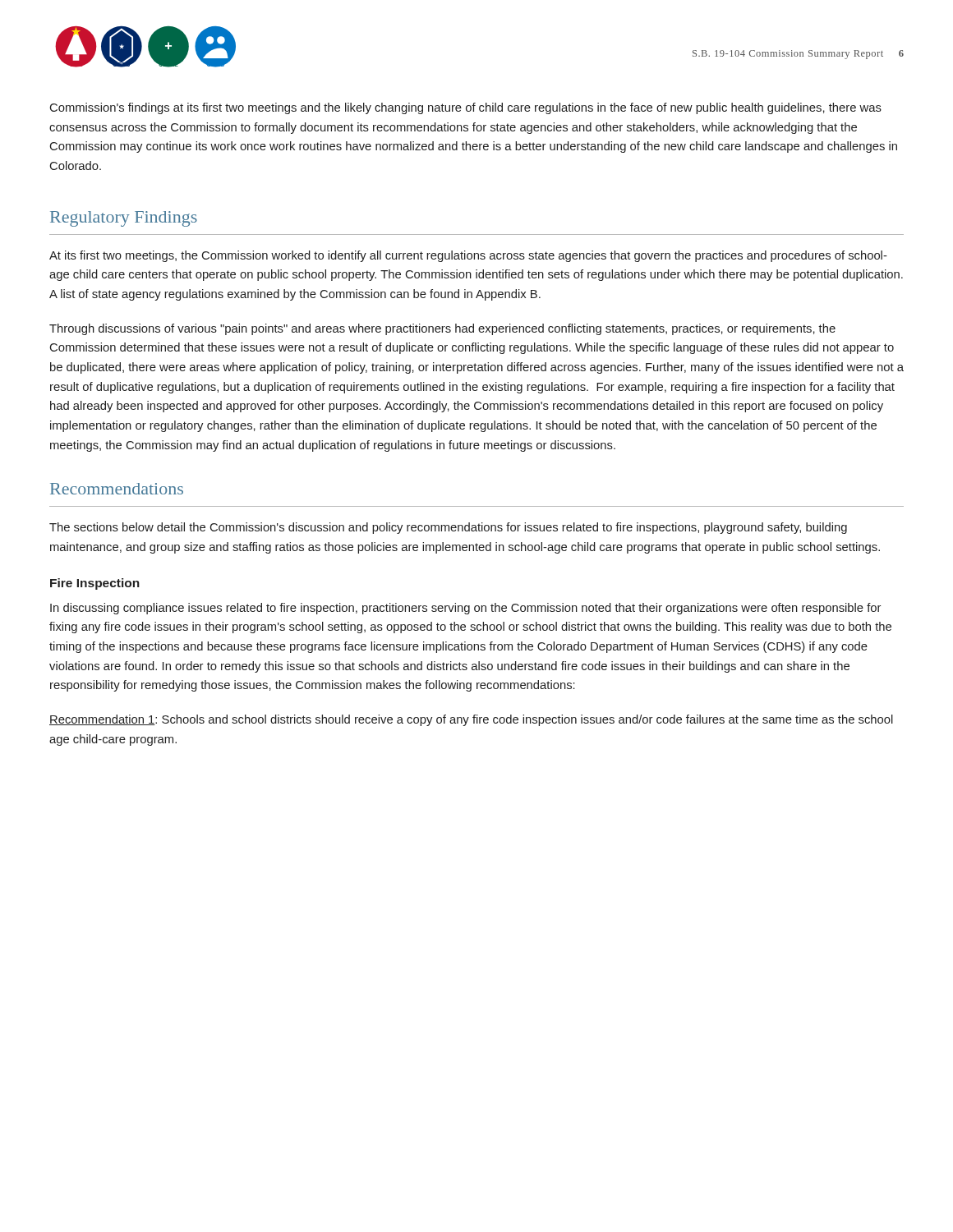Select the text block with the text "Through discussions of various "pain points""
The image size is (953, 1232).
[x=476, y=387]
